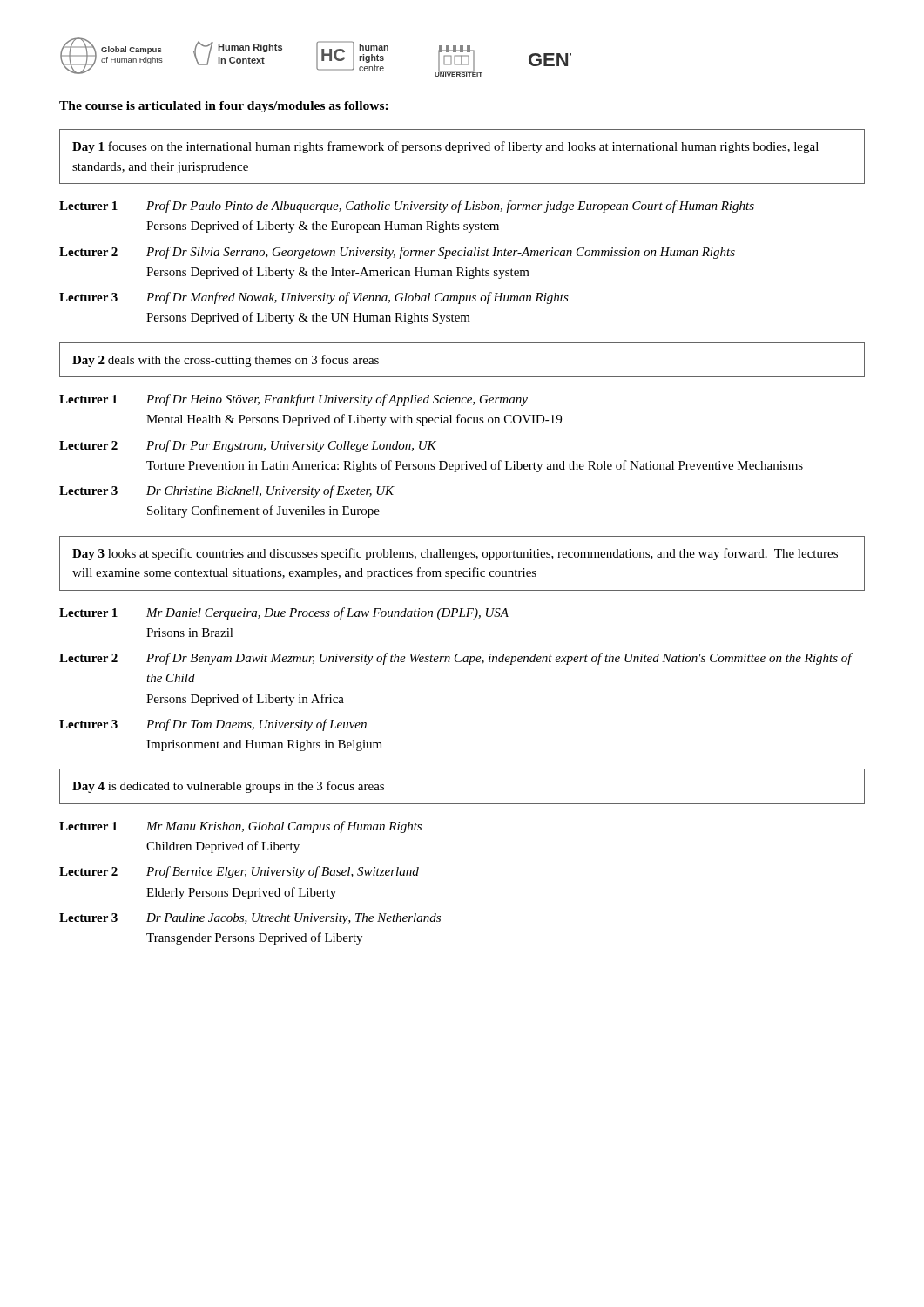The width and height of the screenshot is (924, 1307).
Task: Locate the region starting "Lecturer 3 Dr Christine Bicknell,"
Action: tap(227, 491)
